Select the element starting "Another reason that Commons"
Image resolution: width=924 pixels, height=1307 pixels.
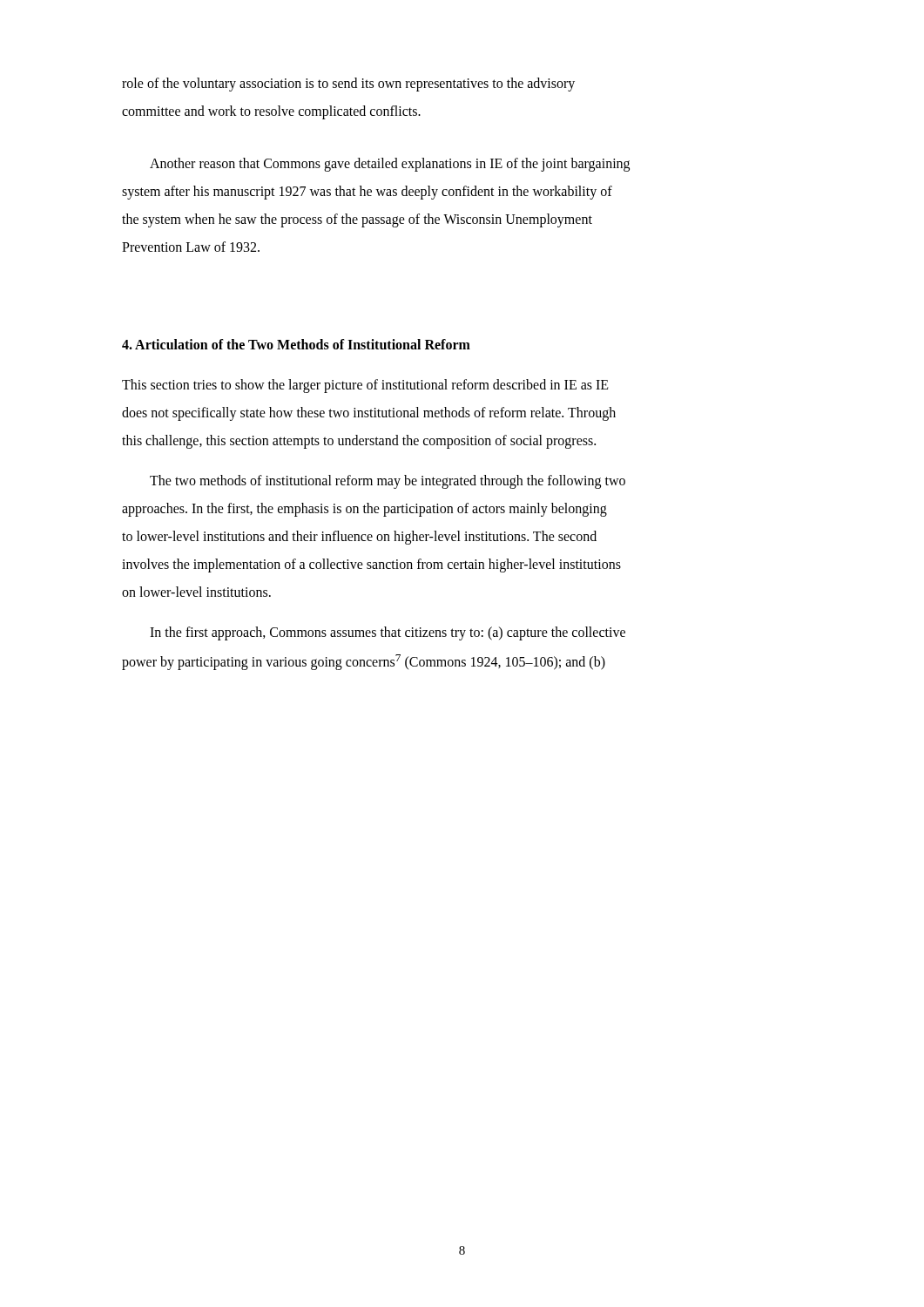tap(462, 206)
